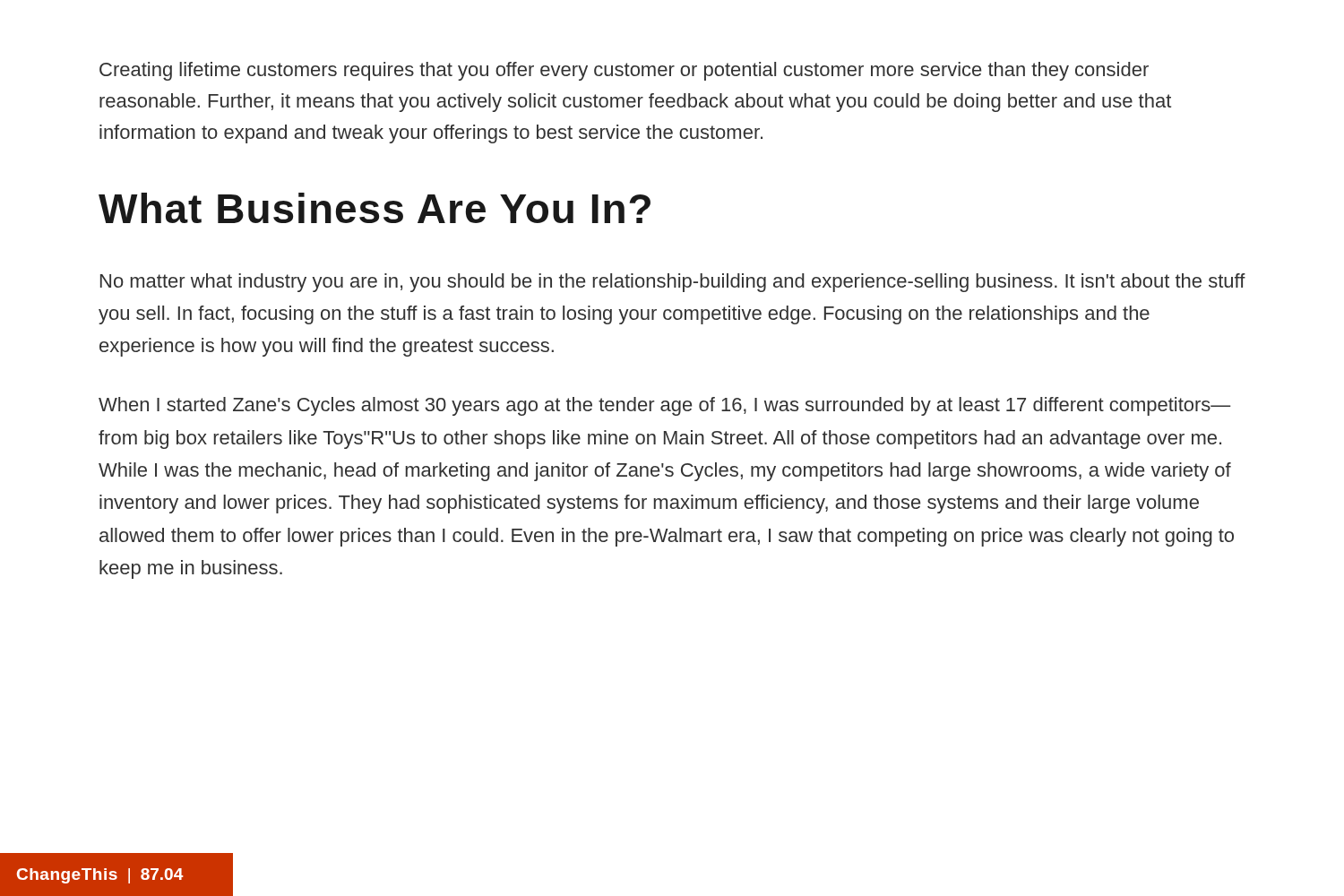Point to the text block starting "Creating lifetime customers requires that"
1344x896 pixels.
[x=635, y=101]
